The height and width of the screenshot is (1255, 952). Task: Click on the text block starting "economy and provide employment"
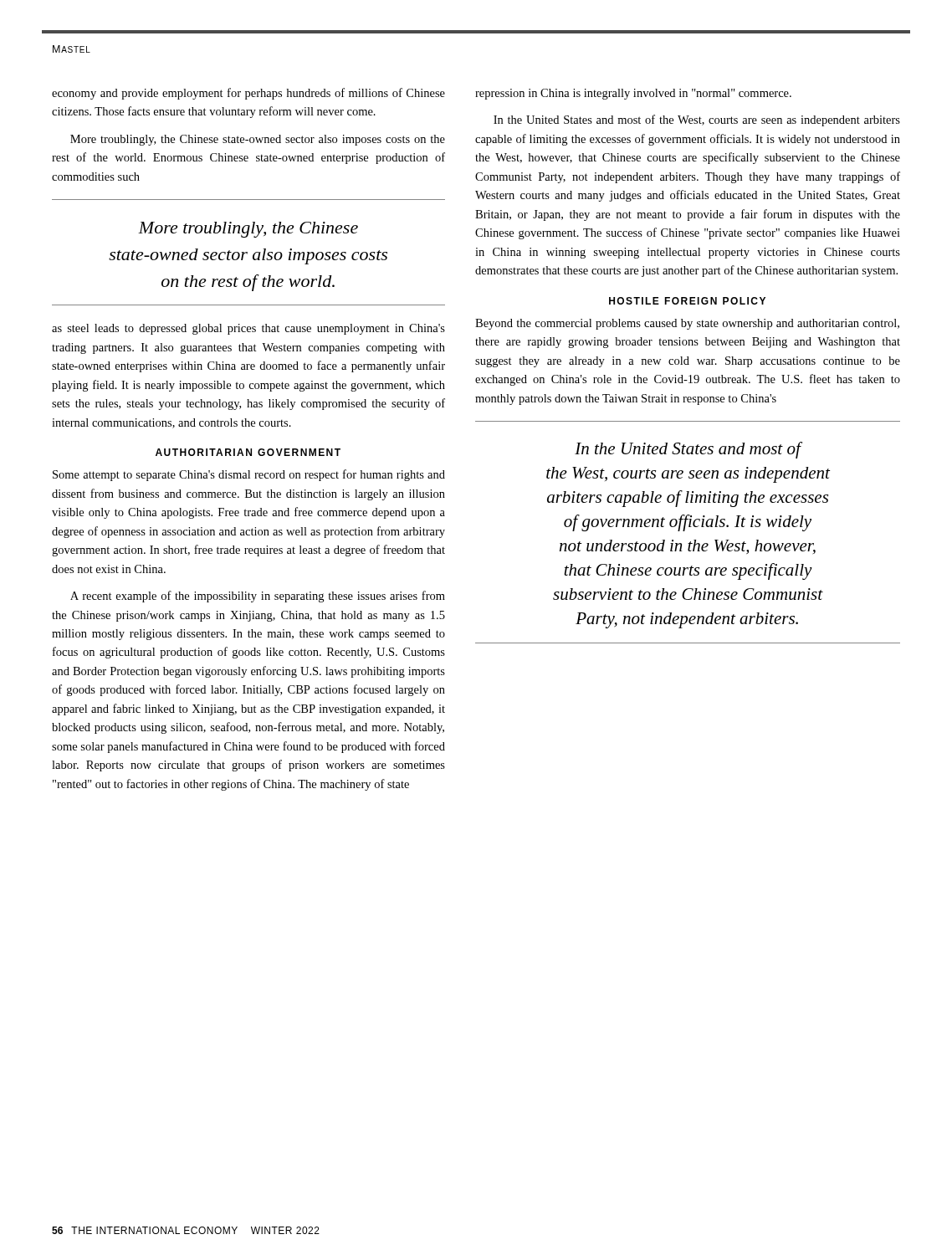(248, 102)
